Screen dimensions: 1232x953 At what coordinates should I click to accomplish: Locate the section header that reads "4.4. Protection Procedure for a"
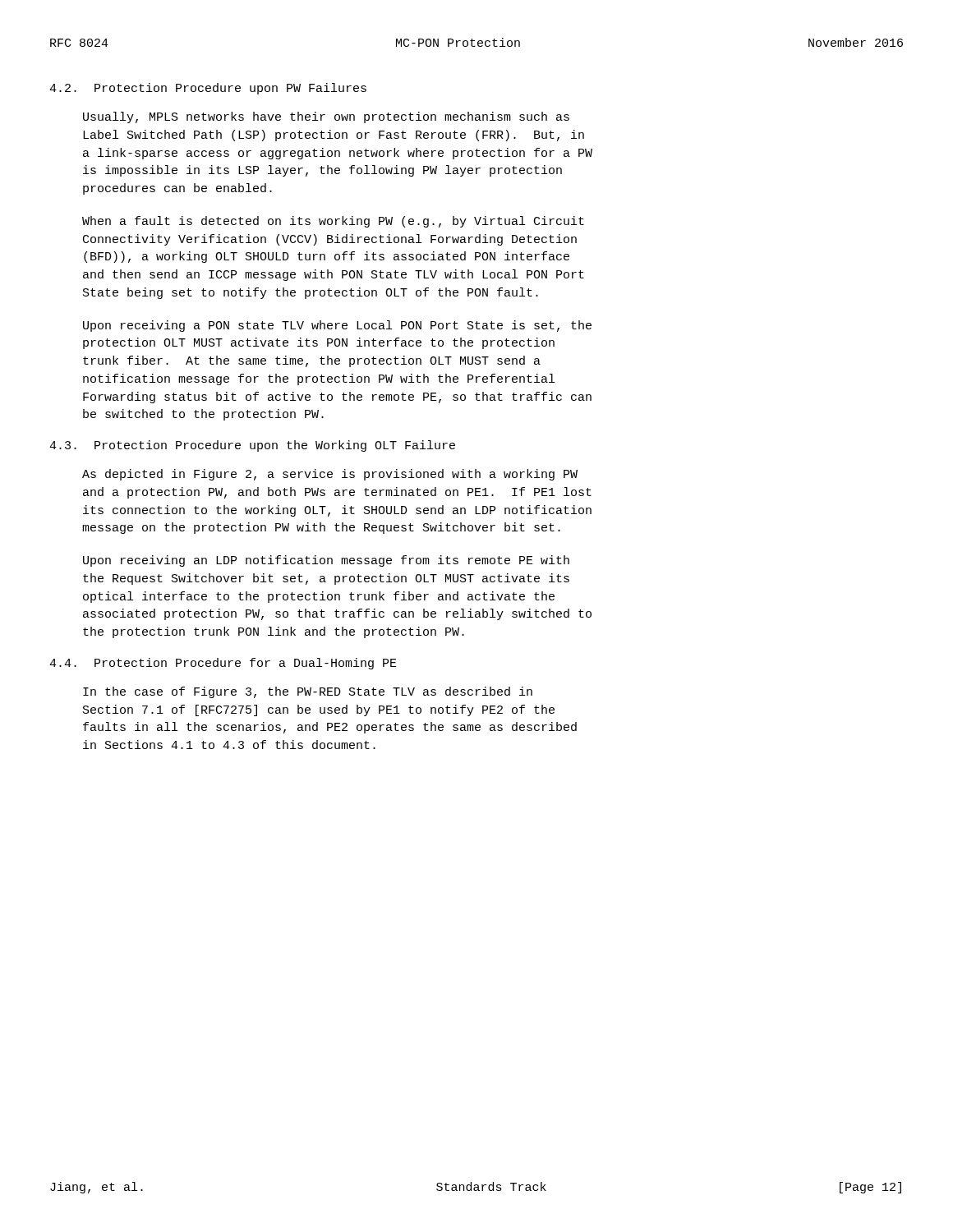click(223, 664)
